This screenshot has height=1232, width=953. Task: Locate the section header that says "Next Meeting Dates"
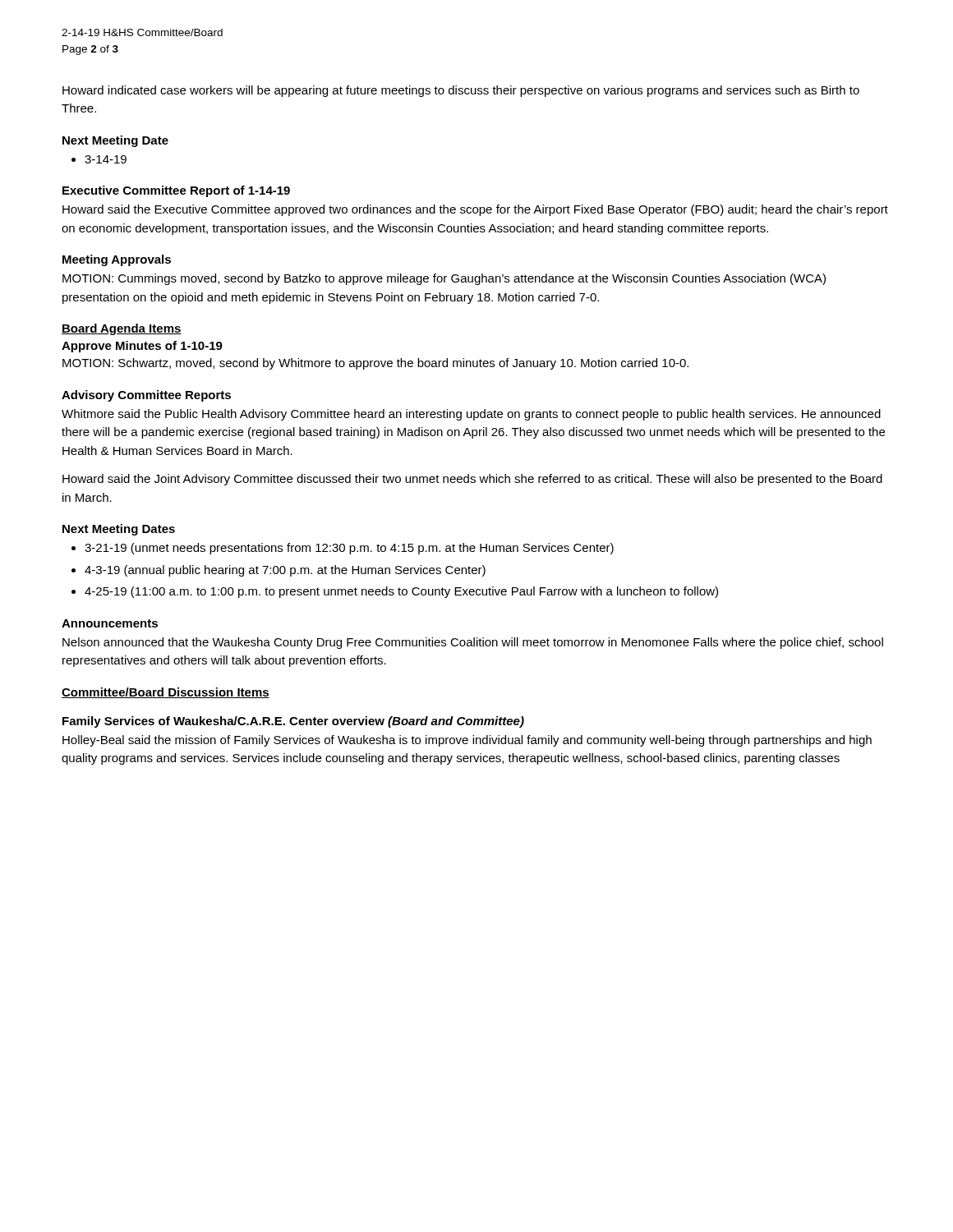coord(118,529)
